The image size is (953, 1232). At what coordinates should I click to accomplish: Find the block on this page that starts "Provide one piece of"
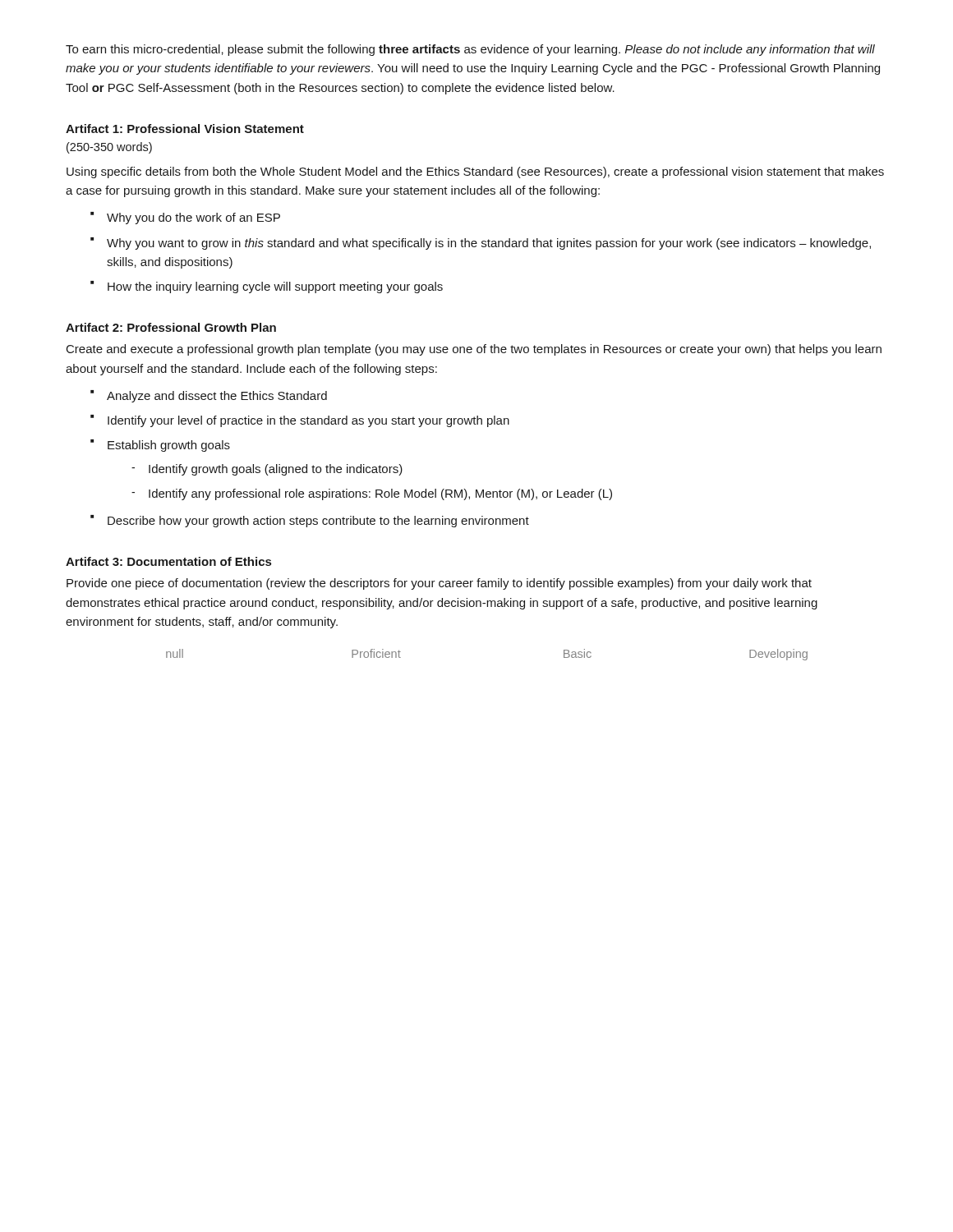[x=442, y=602]
